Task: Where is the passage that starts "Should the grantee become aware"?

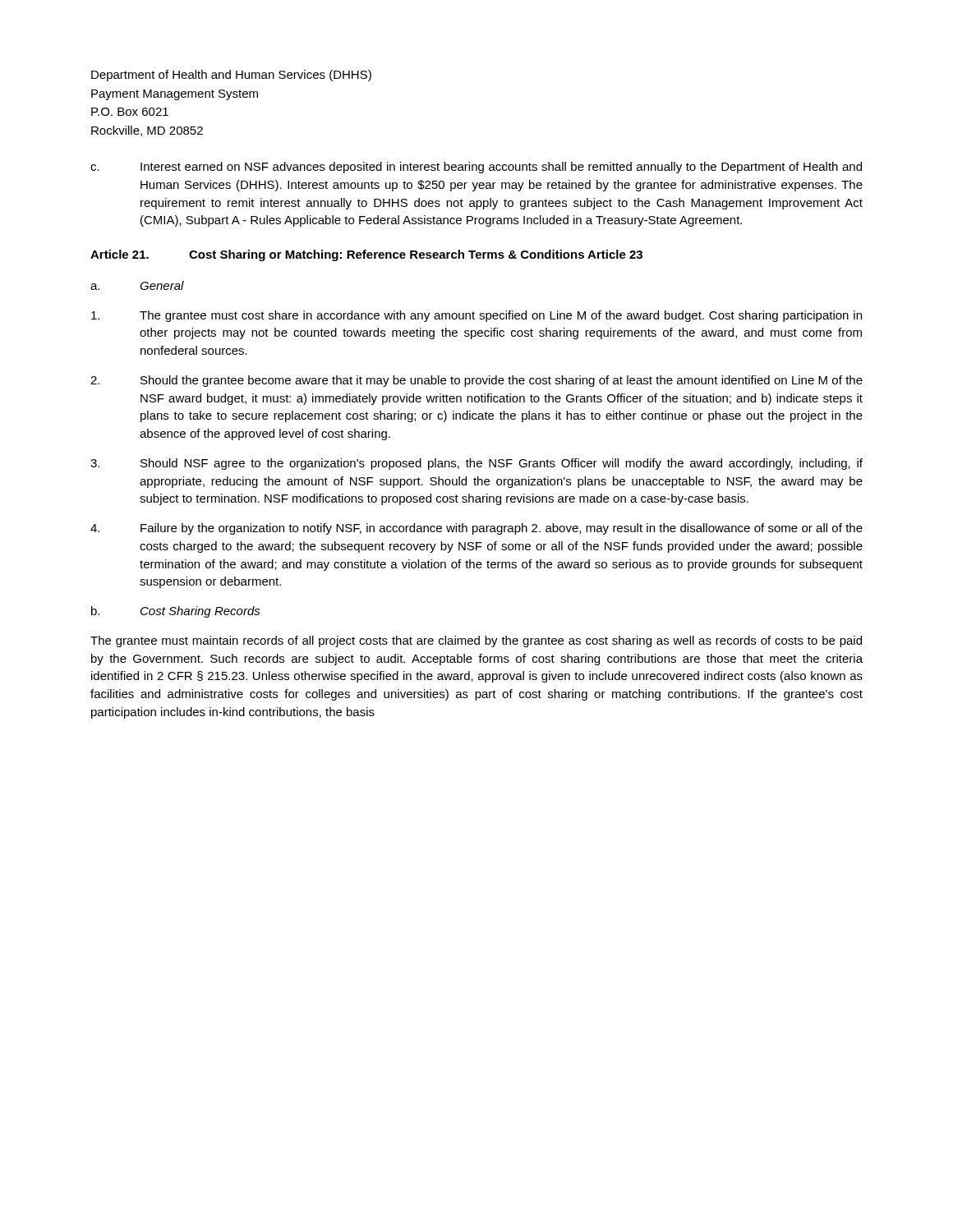Action: point(476,407)
